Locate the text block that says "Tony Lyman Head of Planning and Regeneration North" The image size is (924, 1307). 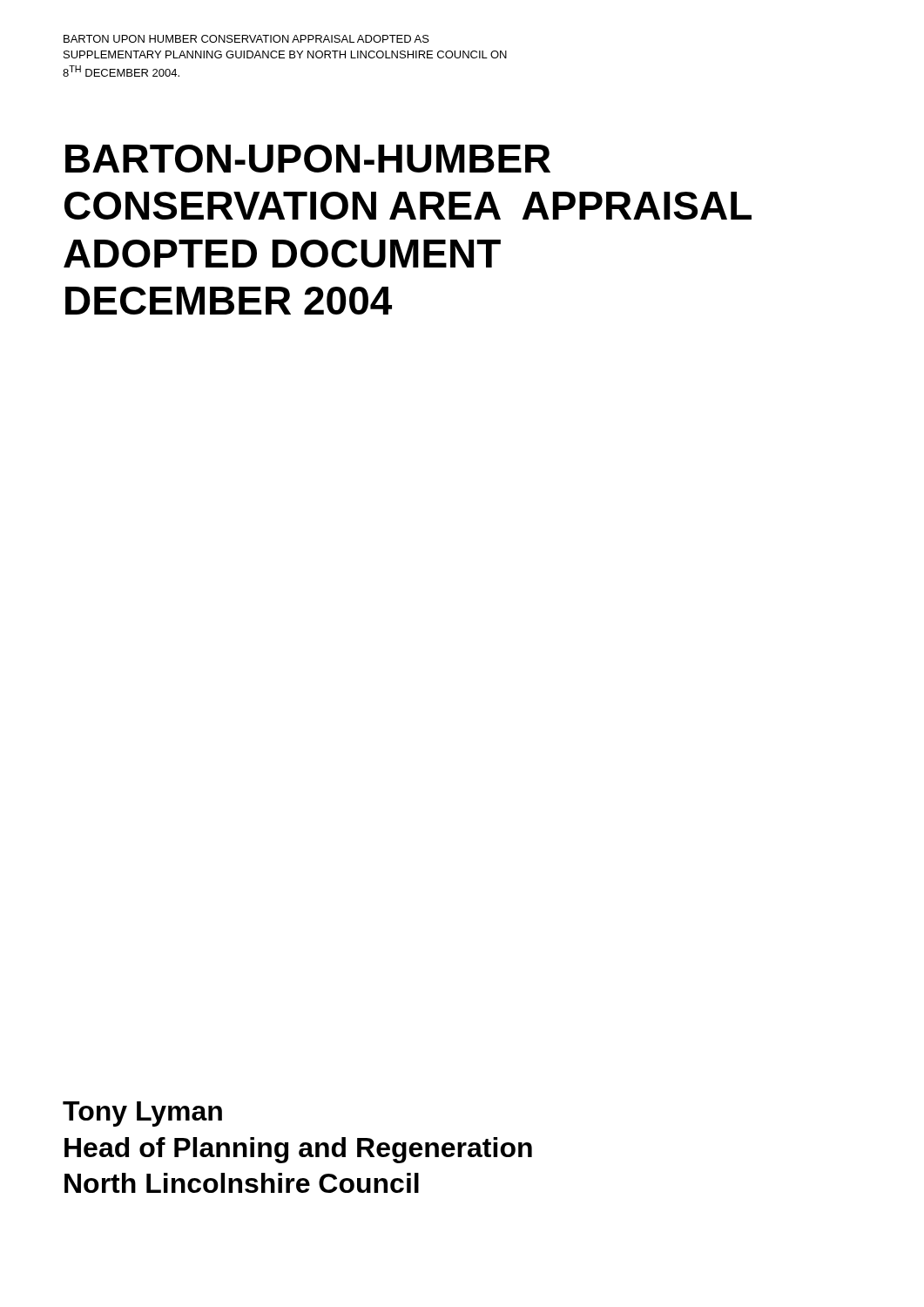462,1148
